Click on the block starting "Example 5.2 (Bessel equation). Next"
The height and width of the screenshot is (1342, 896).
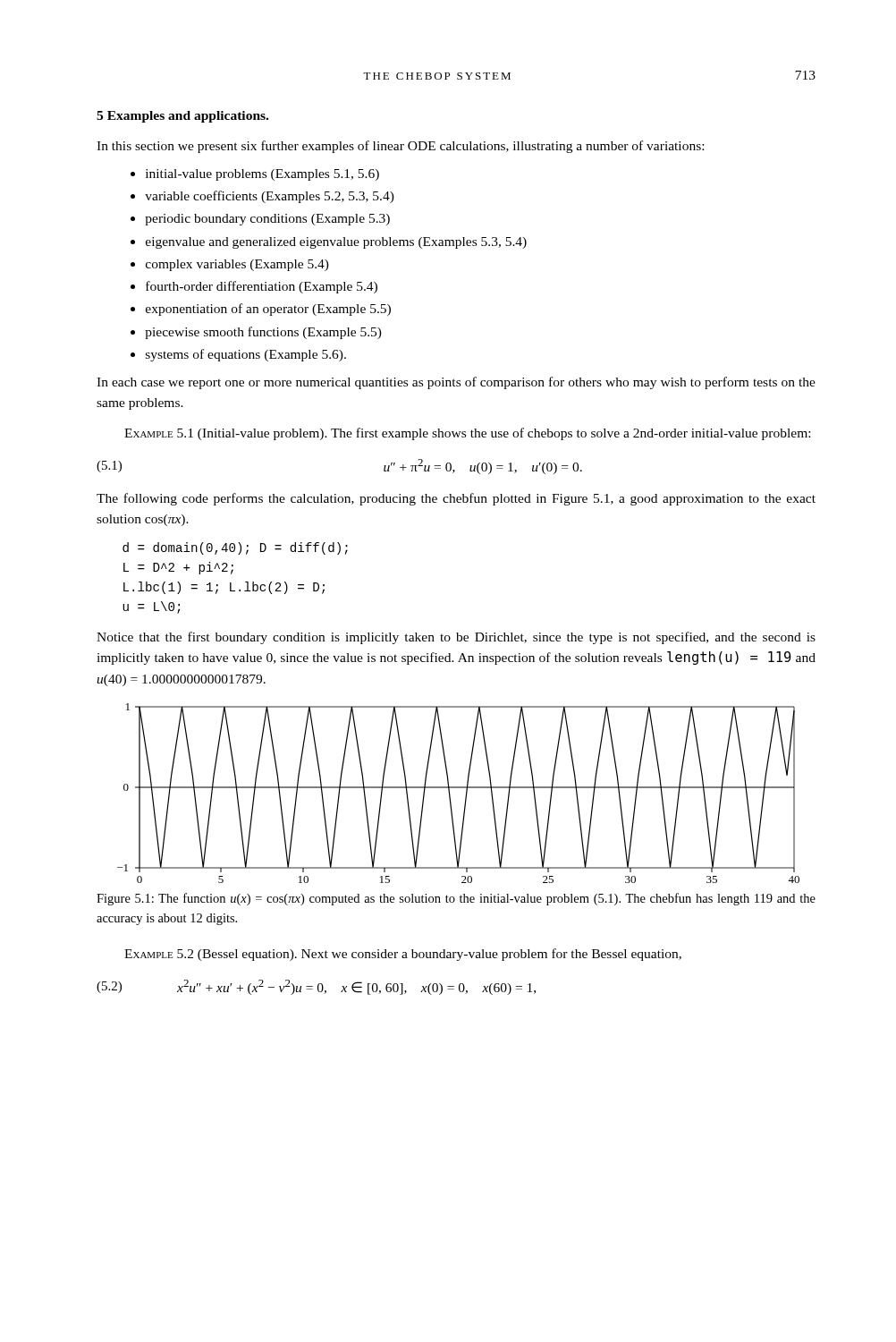click(403, 953)
